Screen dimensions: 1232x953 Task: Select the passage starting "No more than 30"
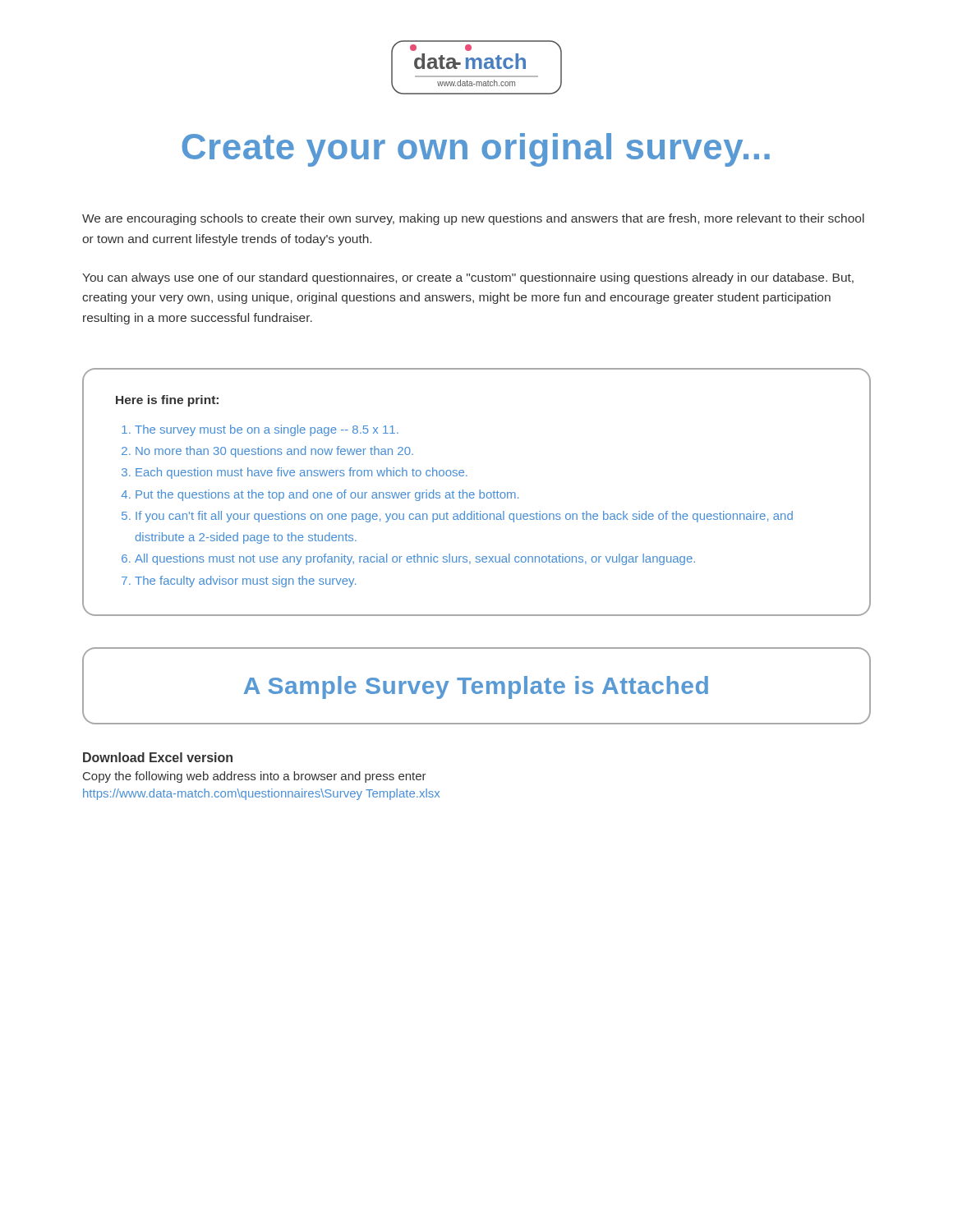[x=275, y=451]
